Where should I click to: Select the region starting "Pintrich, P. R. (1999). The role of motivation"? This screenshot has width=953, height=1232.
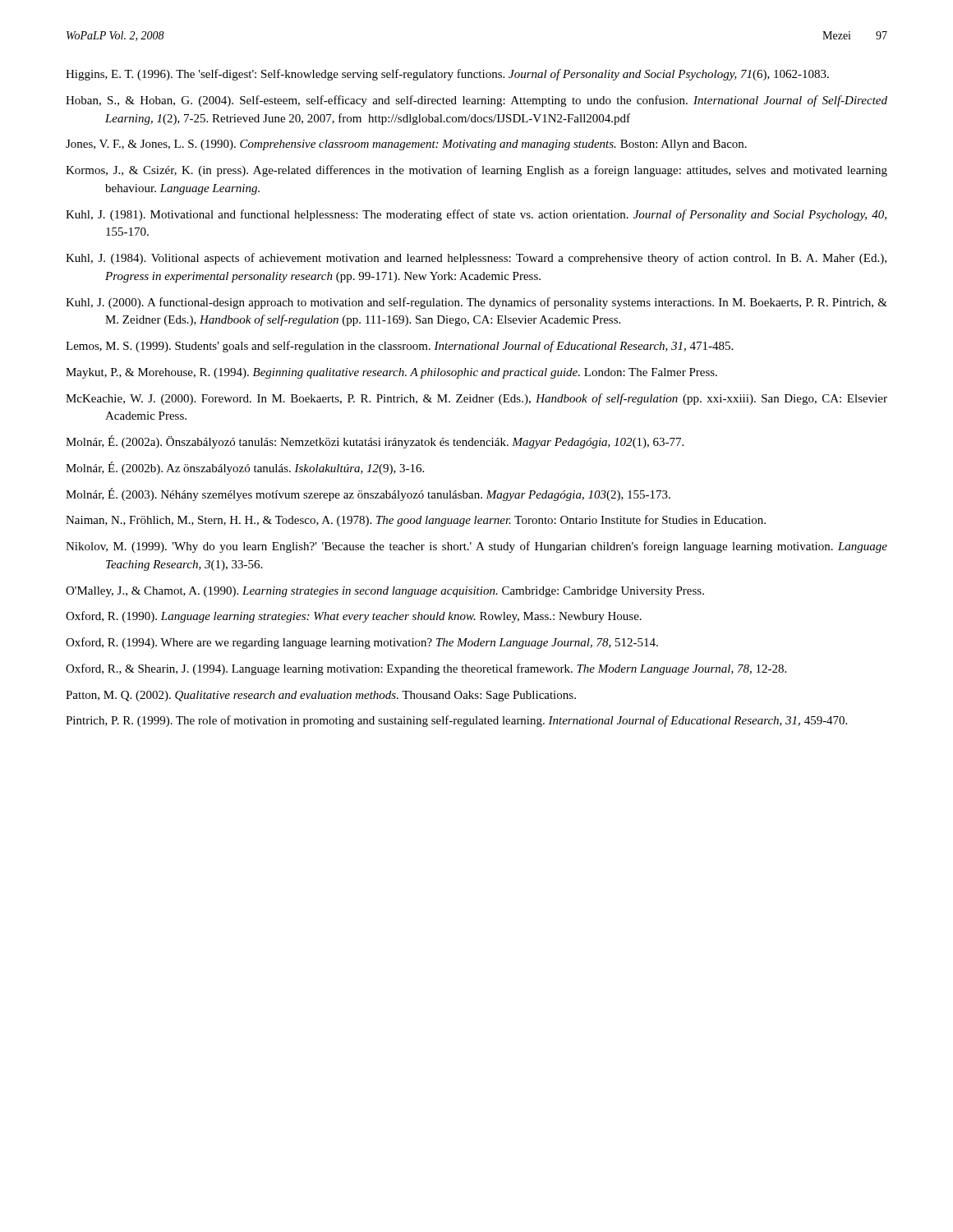pos(457,721)
